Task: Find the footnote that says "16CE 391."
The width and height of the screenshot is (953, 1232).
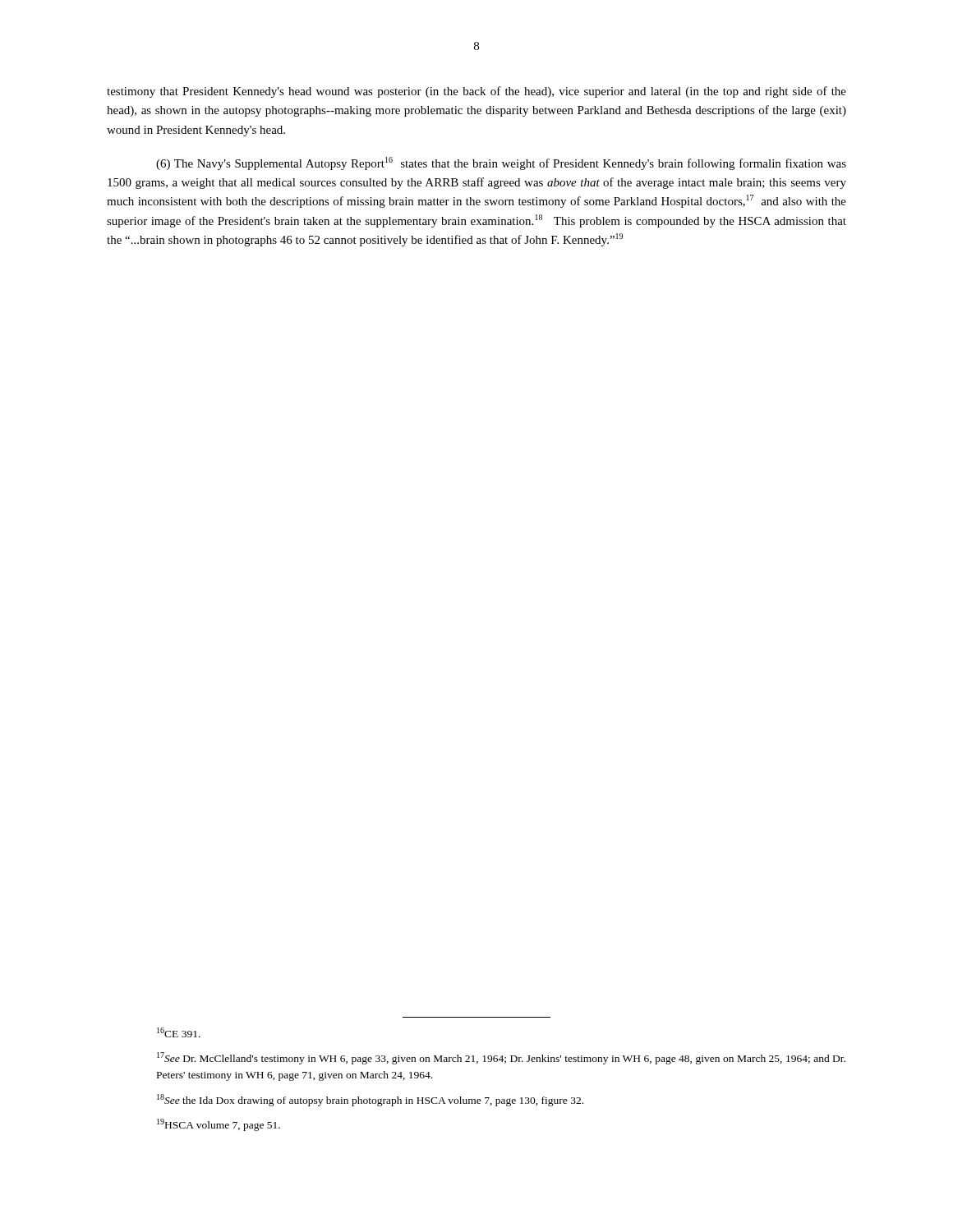Action: pos(178,1033)
